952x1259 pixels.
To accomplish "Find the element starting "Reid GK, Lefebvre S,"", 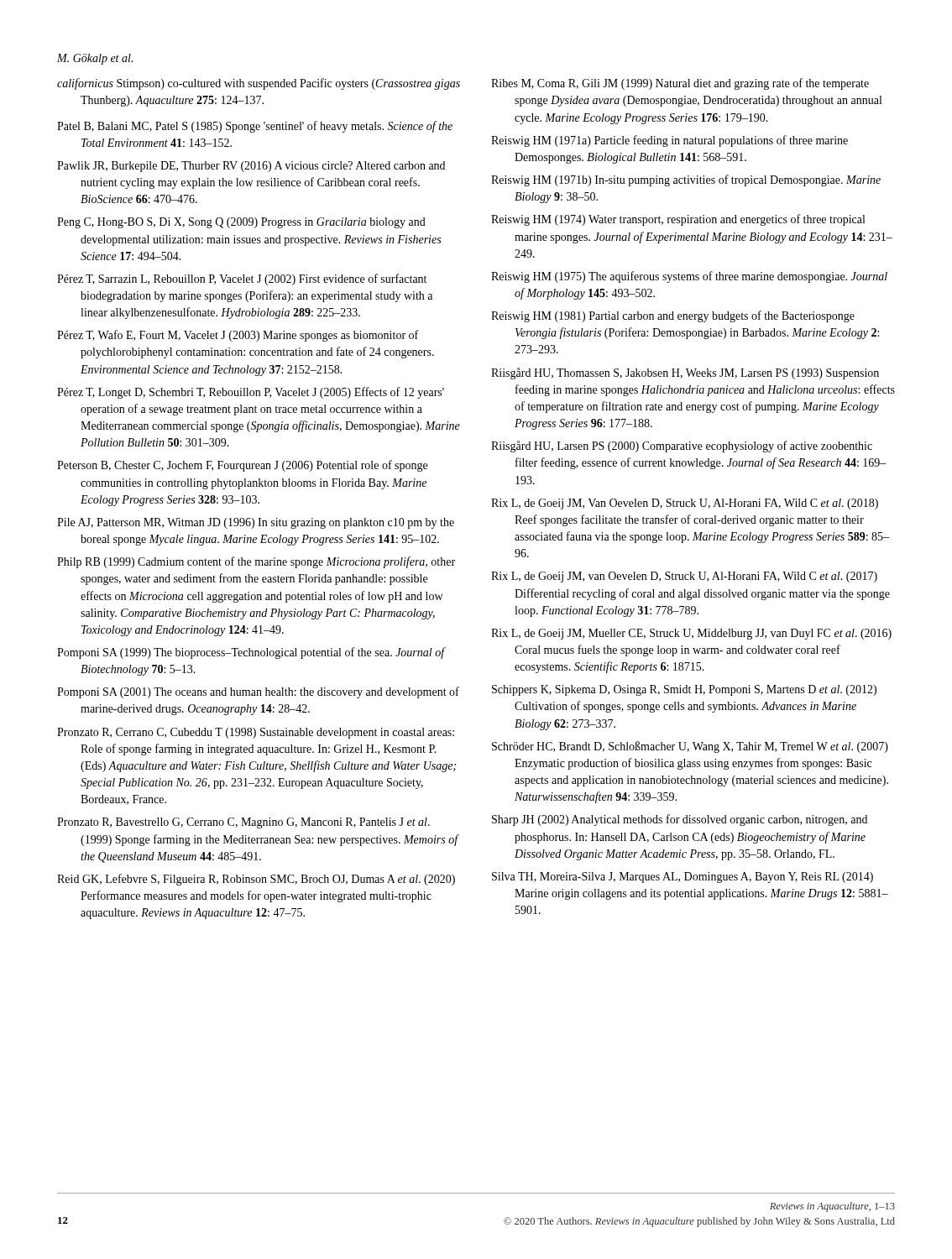I will 256,896.
